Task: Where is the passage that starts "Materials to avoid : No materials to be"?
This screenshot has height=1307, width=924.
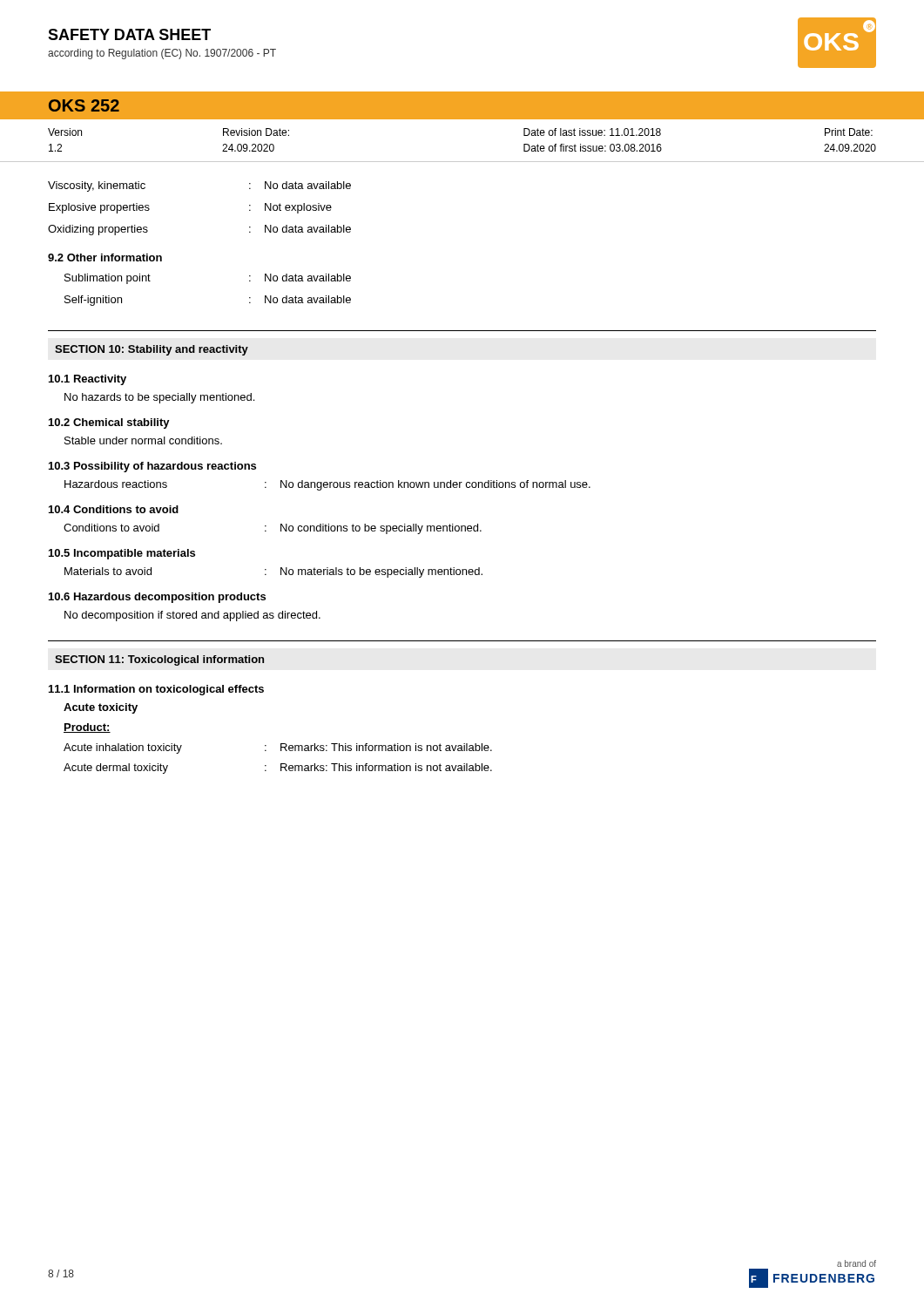Action: (x=274, y=571)
